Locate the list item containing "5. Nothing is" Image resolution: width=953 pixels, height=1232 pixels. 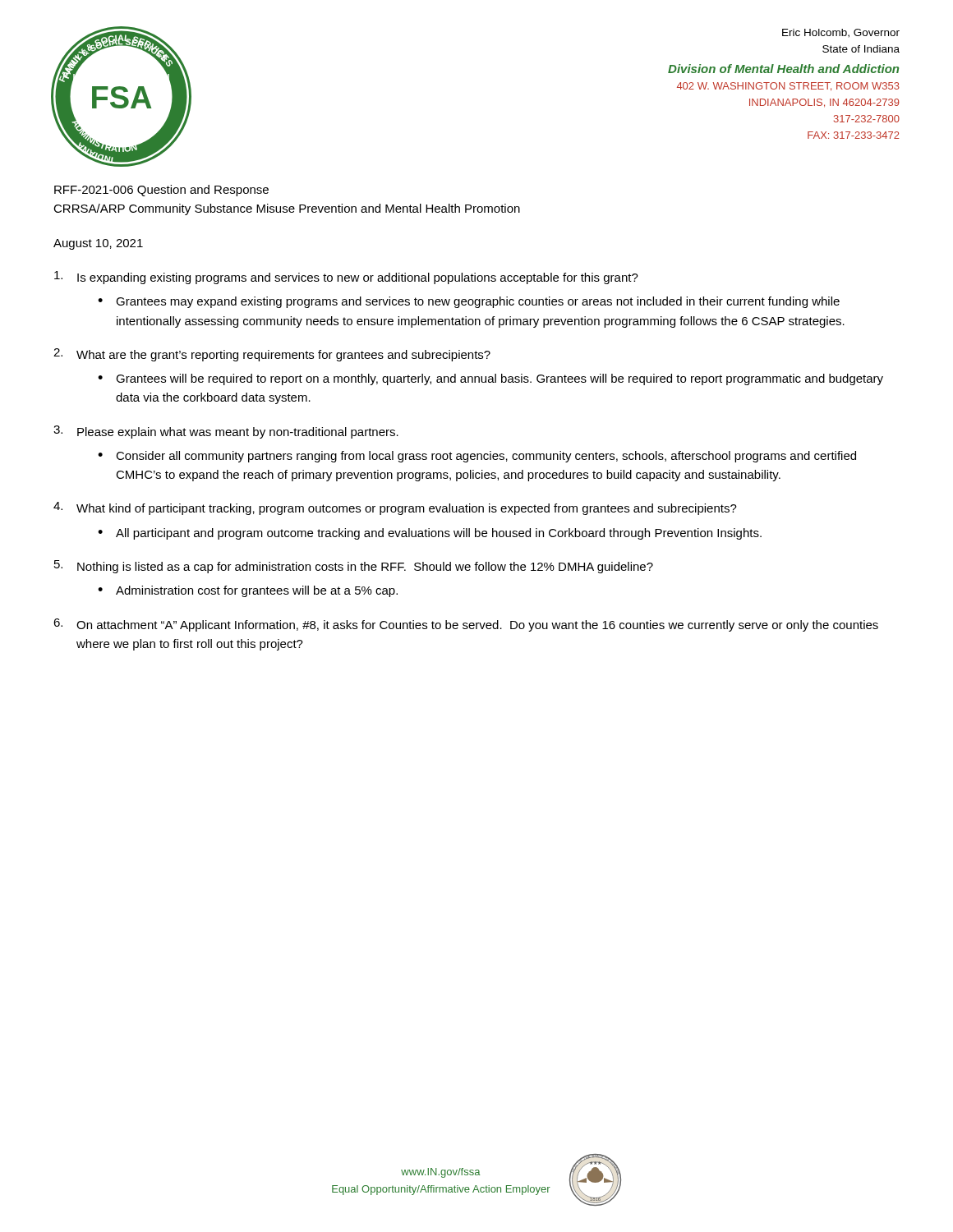click(476, 578)
